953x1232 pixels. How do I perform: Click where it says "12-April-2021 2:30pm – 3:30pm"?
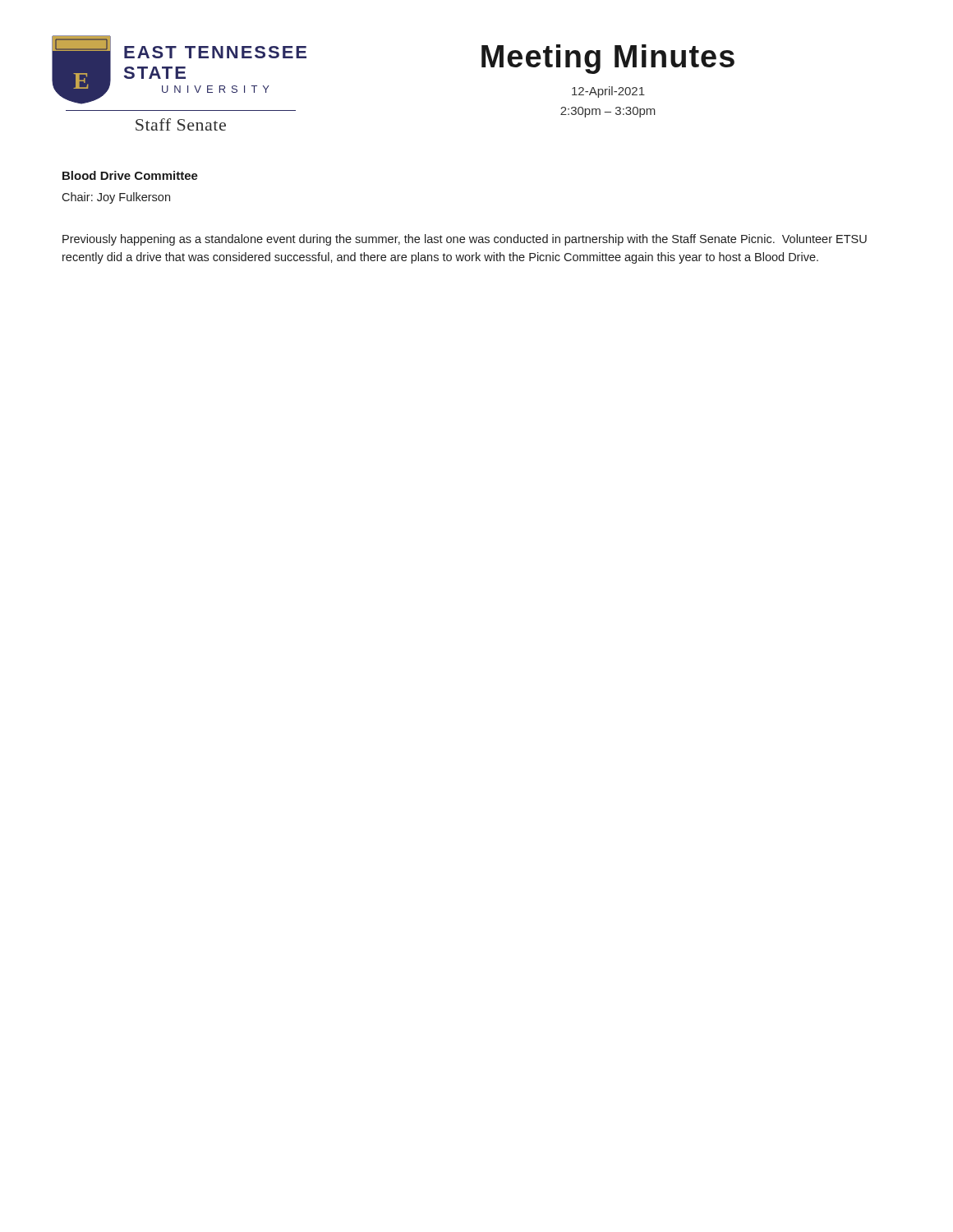pyautogui.click(x=608, y=101)
